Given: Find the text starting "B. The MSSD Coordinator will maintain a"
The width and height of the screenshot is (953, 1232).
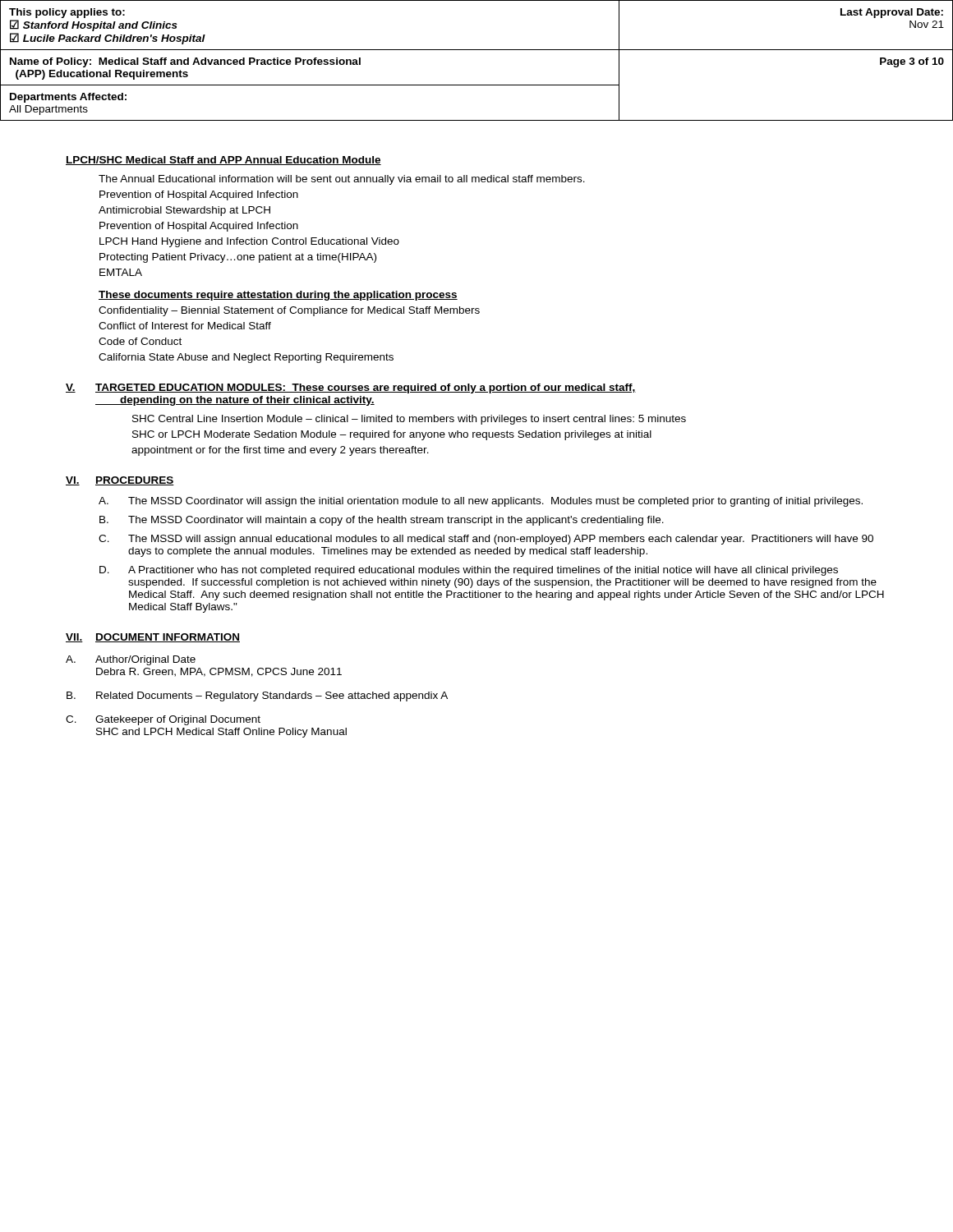Looking at the screenshot, I should click(x=493, y=520).
